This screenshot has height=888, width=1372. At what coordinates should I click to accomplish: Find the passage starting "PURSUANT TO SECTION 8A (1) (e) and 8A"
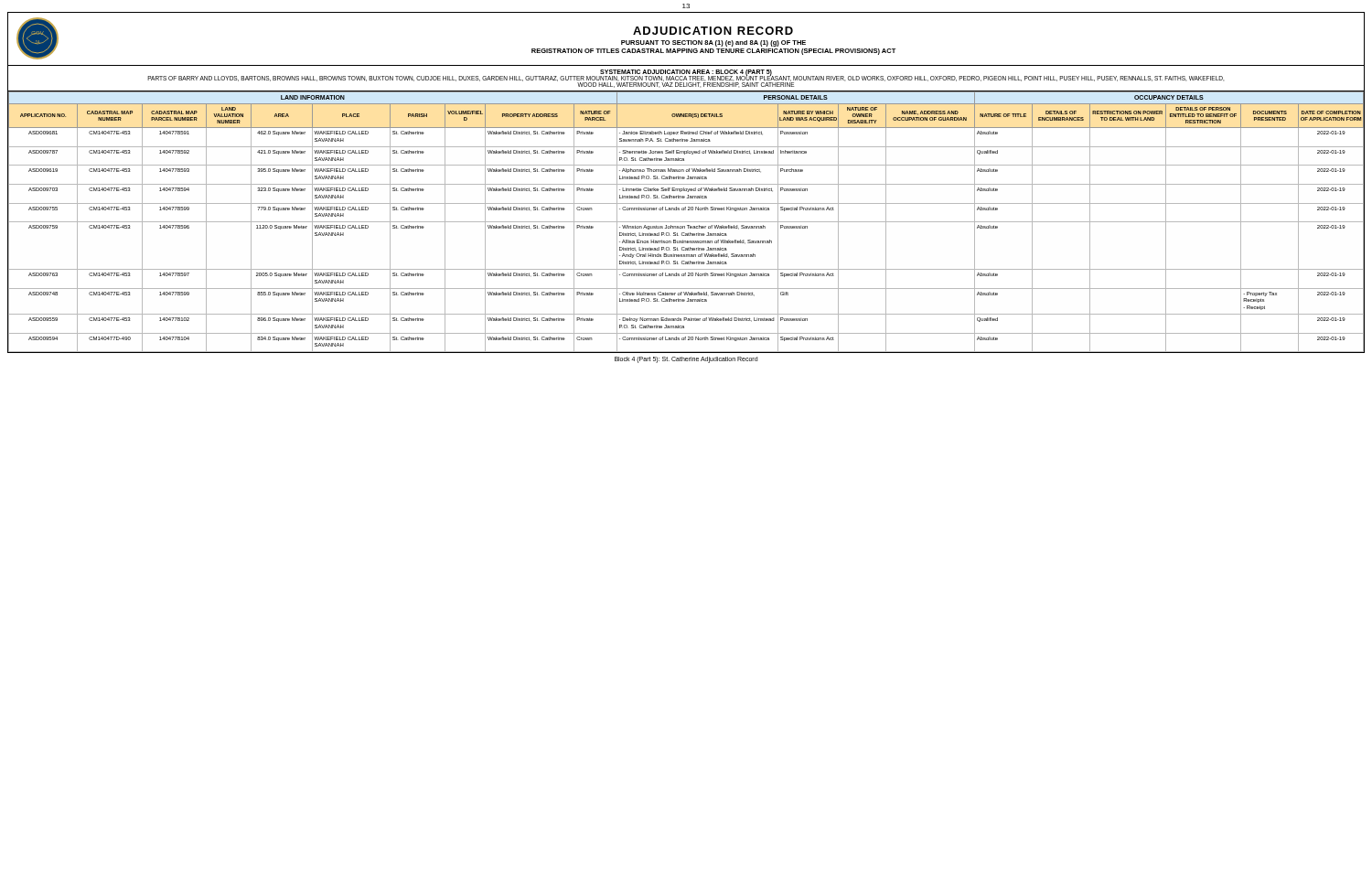tap(713, 46)
